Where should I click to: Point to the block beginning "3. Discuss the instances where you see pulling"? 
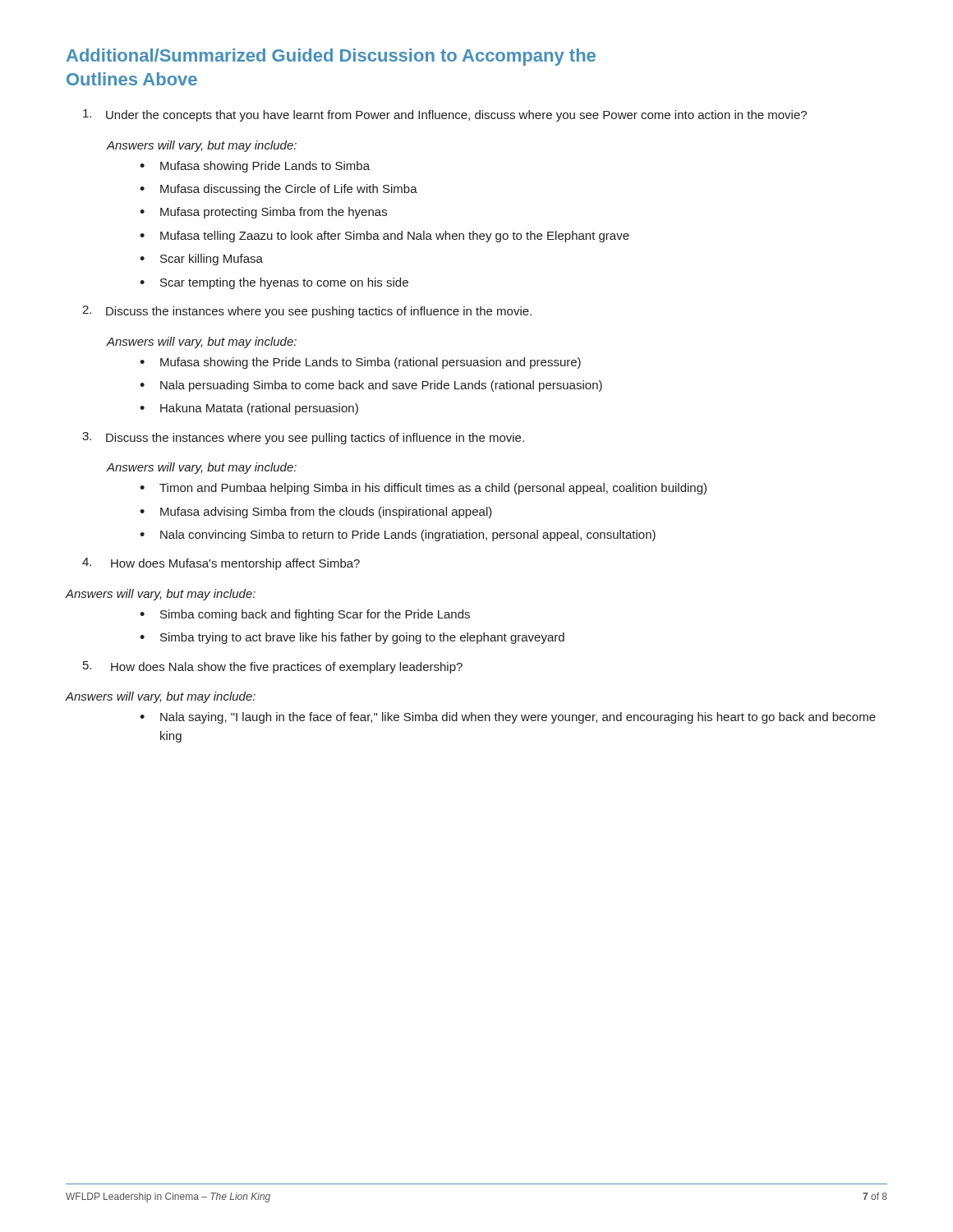304,438
